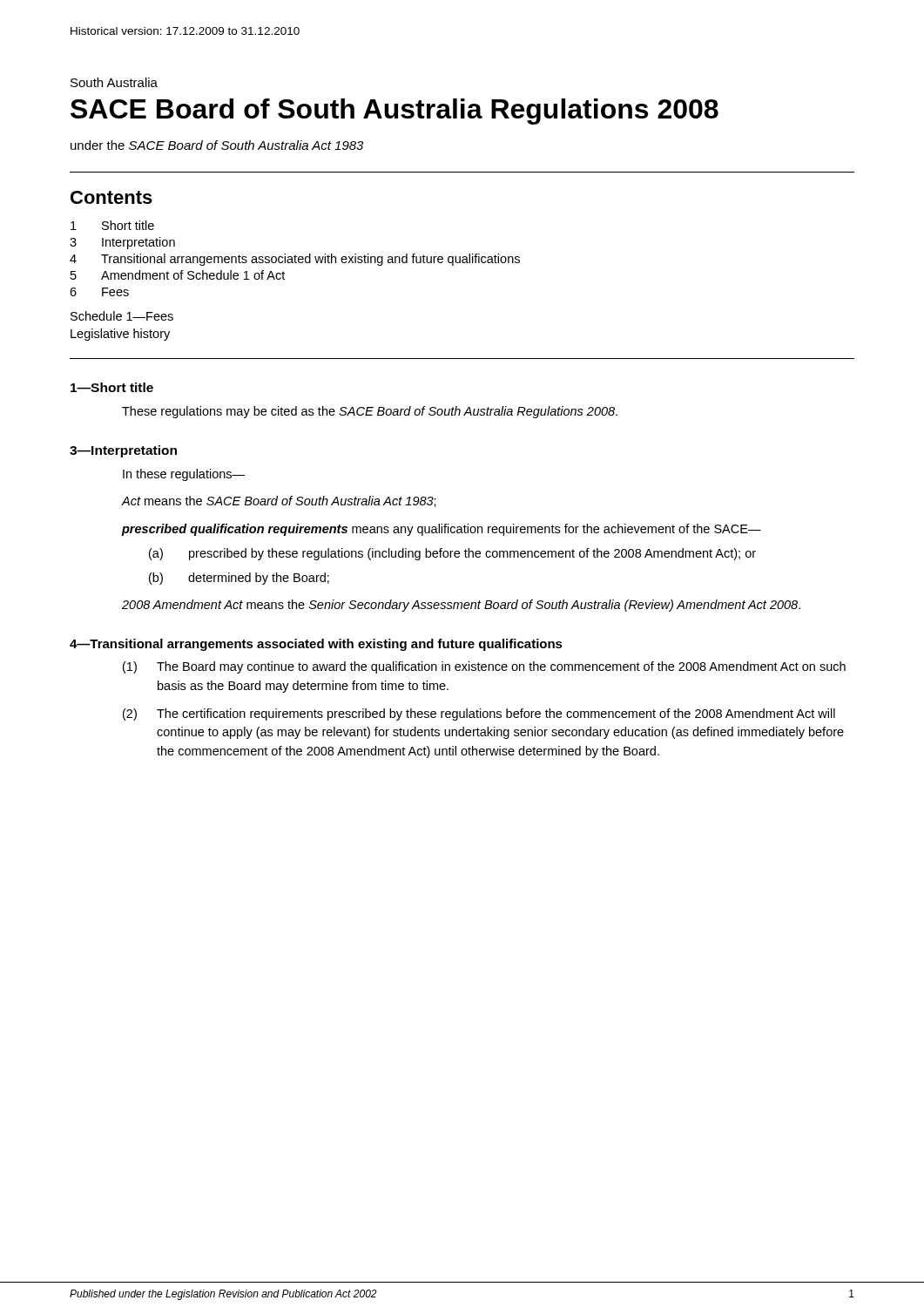Image resolution: width=924 pixels, height=1307 pixels.
Task: Find the section header that says "4—Transitional arrangements associated with existing and future"
Action: [316, 644]
